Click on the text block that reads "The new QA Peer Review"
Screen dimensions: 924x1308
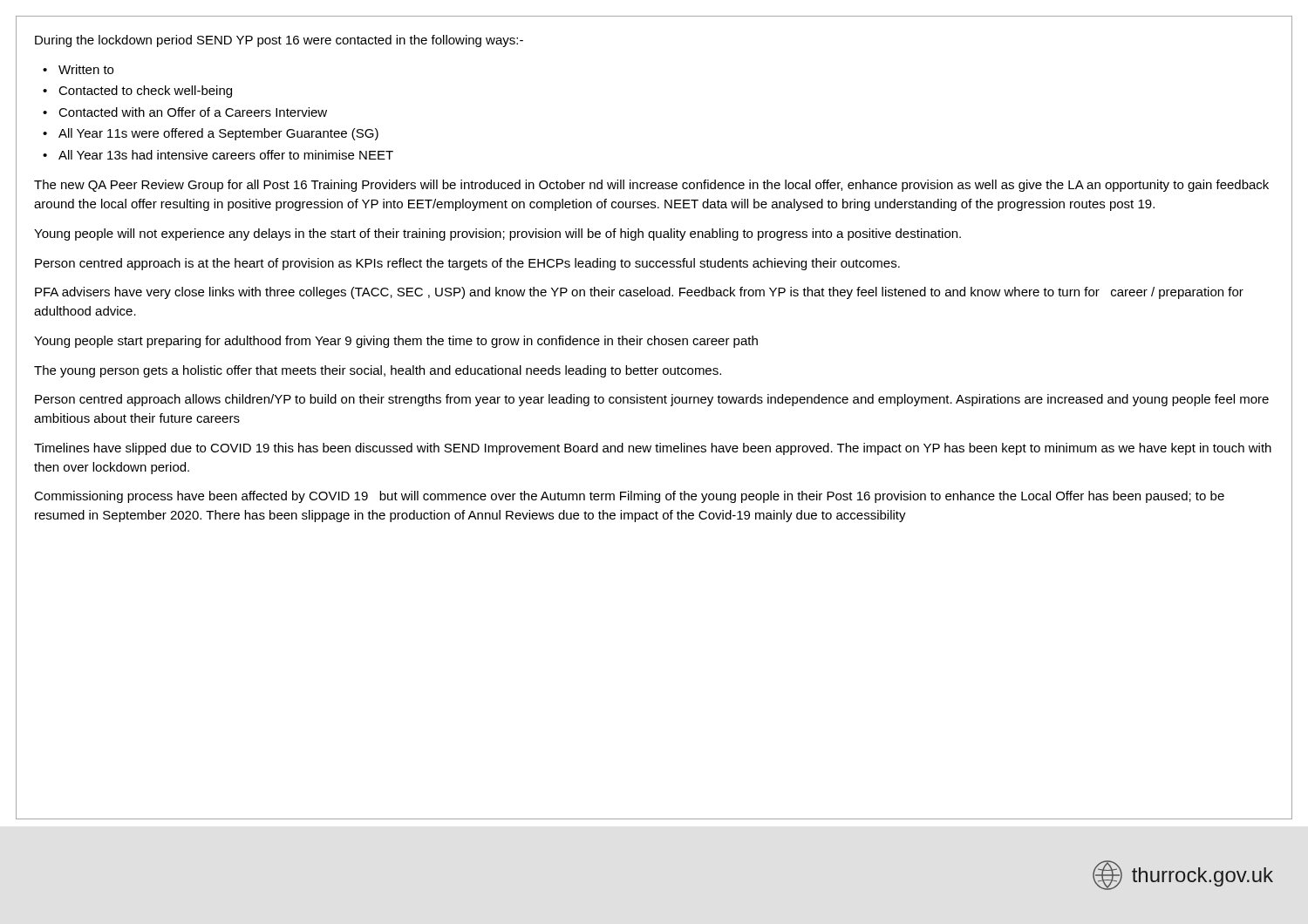(652, 194)
